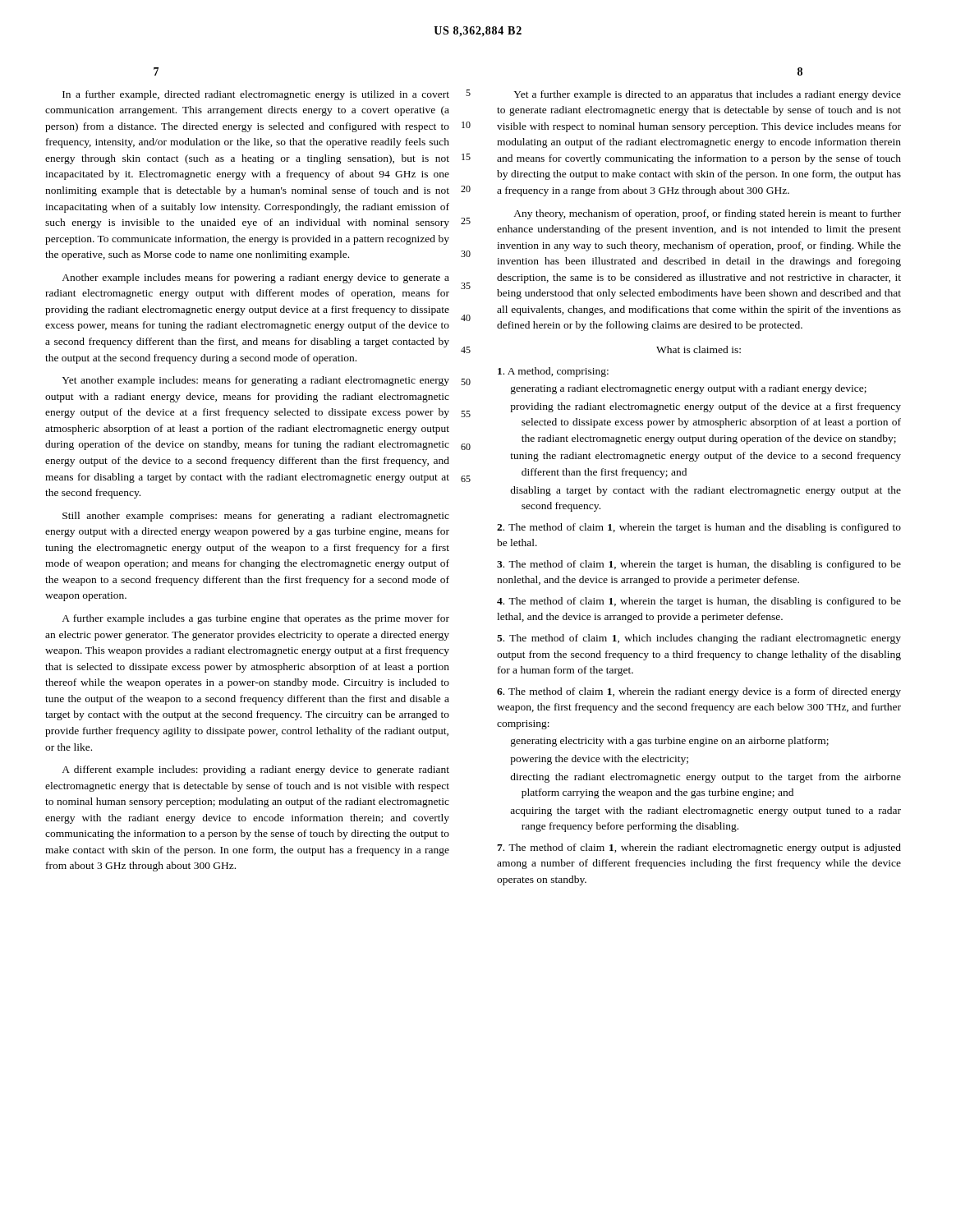Click the passage that begins "Still another example comprises: means for"
Screen dimensions: 1232x956
click(247, 556)
